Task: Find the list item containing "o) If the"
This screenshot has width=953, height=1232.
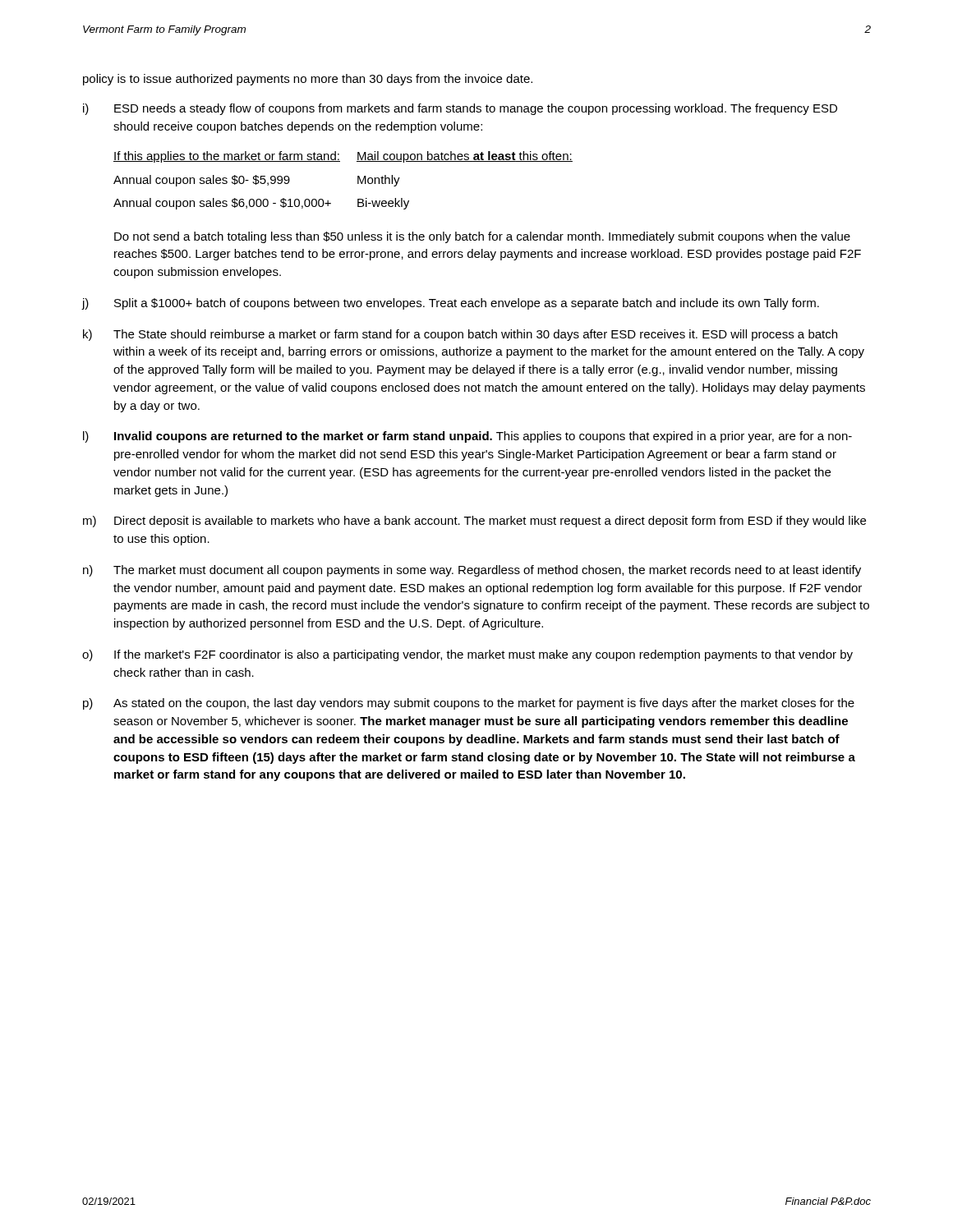Action: click(x=476, y=663)
